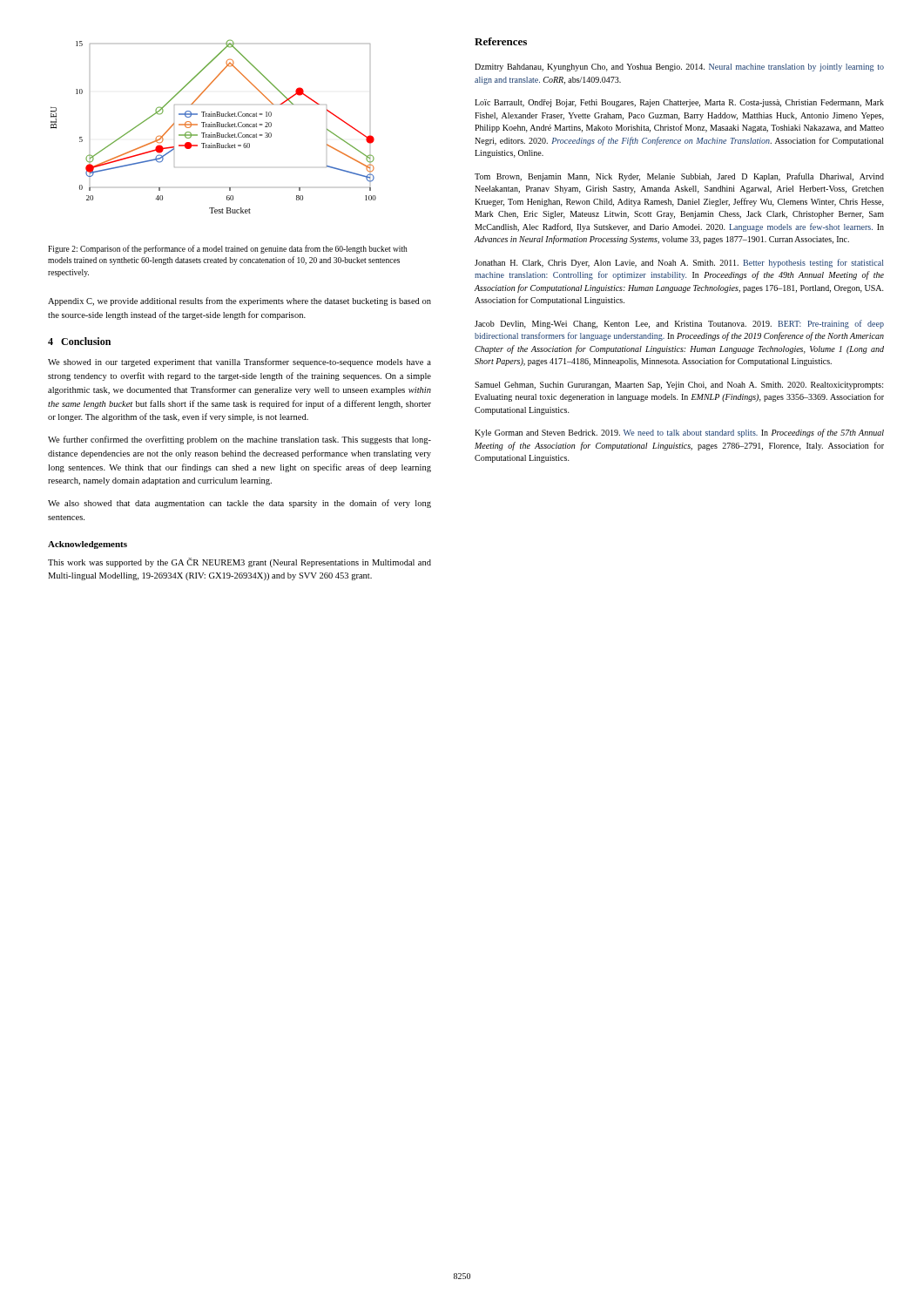Where is the passage that starts "We further confirmed the"?
This screenshot has width=924, height=1307.
239,460
